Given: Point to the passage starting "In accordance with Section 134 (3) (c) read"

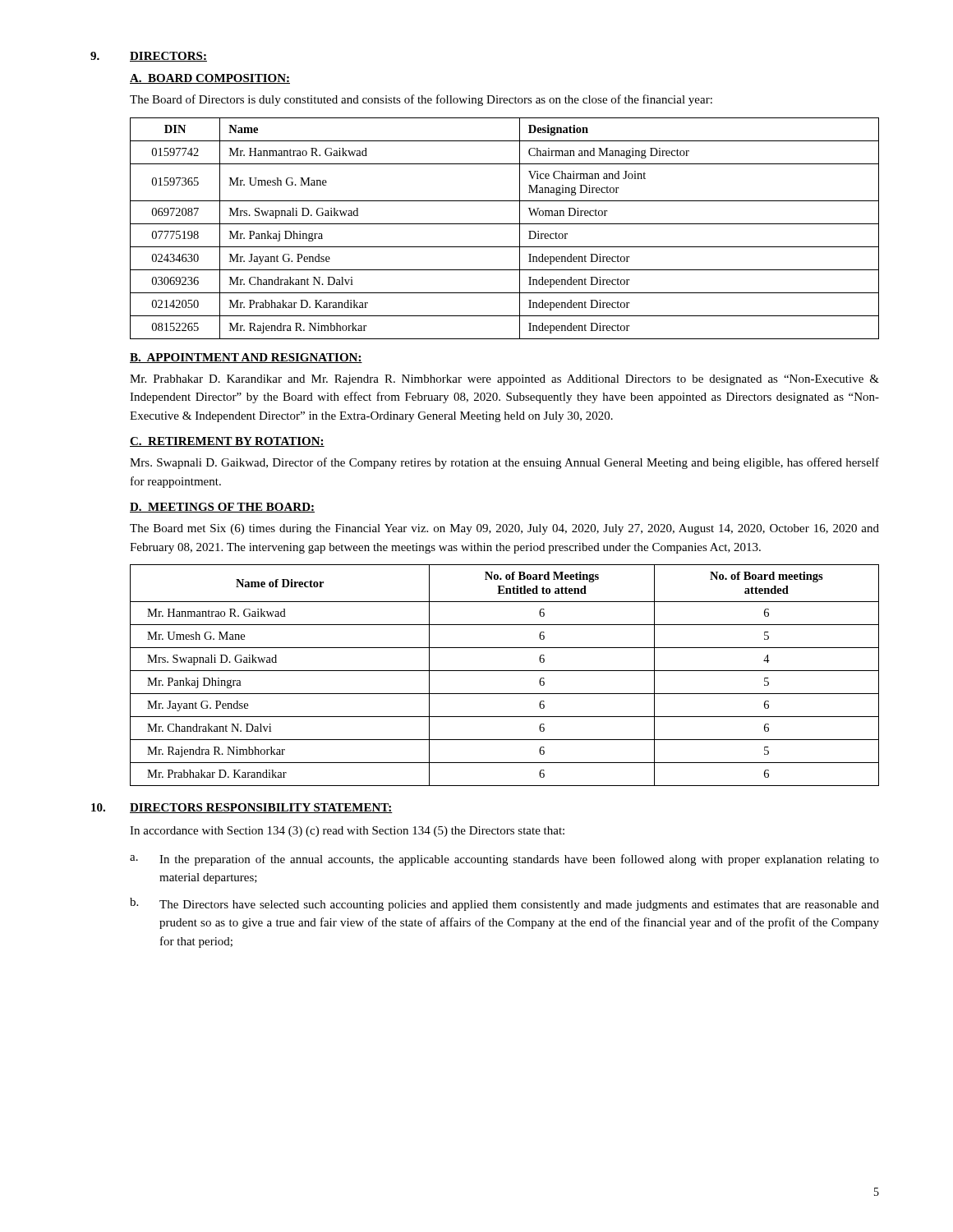Looking at the screenshot, I should (x=348, y=830).
